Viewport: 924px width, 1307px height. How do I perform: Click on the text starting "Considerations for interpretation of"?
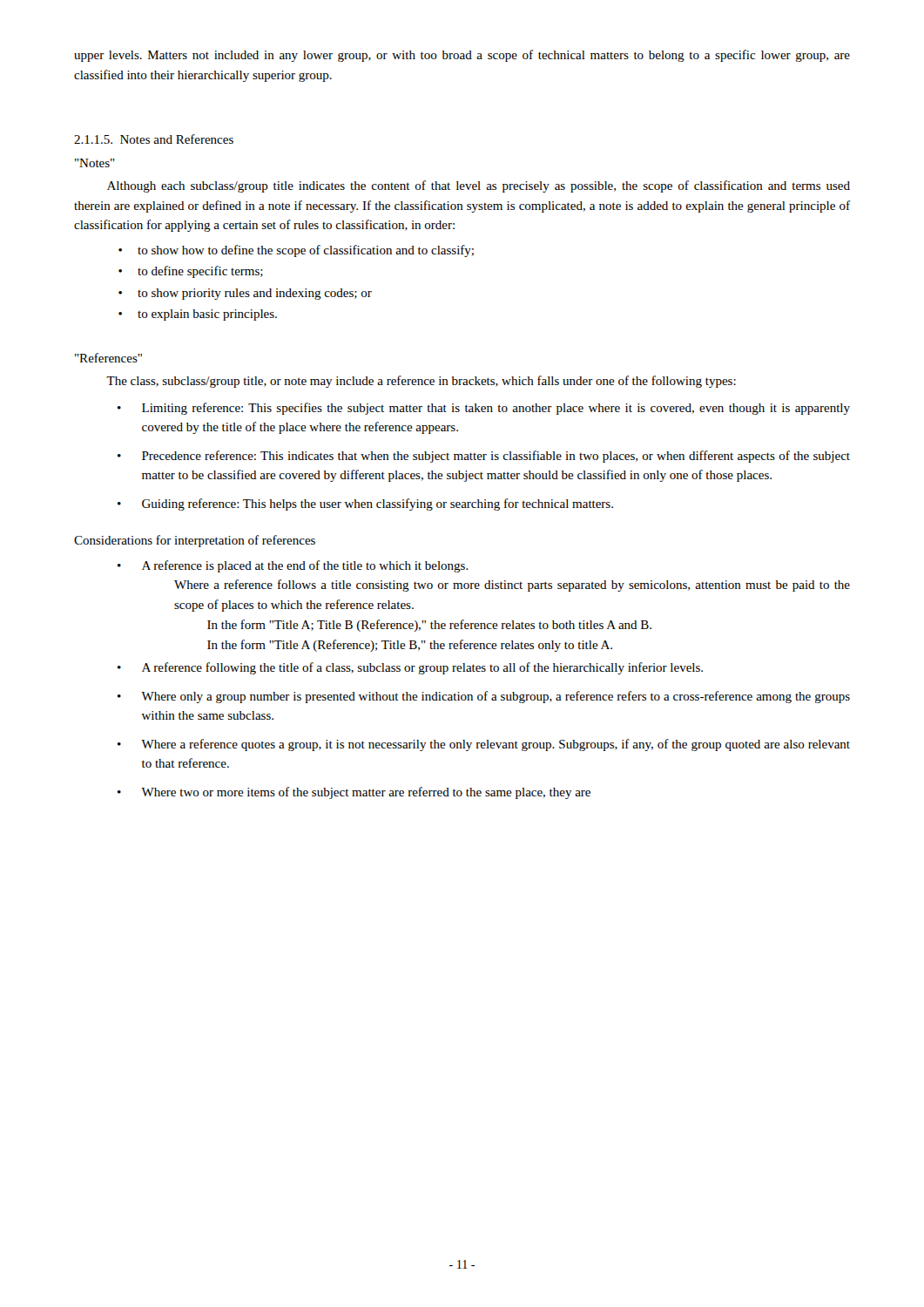(x=195, y=541)
